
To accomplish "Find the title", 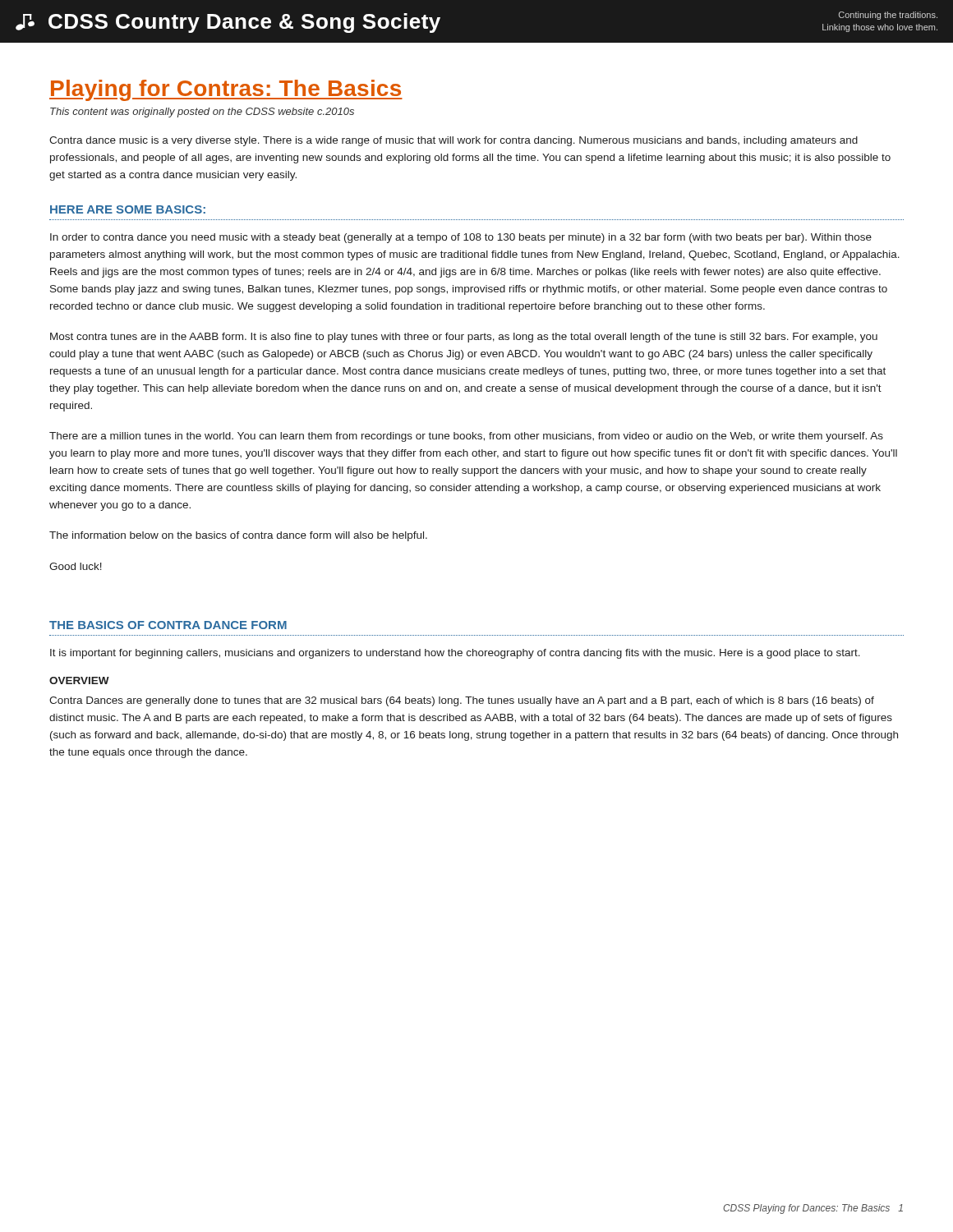I will [476, 89].
